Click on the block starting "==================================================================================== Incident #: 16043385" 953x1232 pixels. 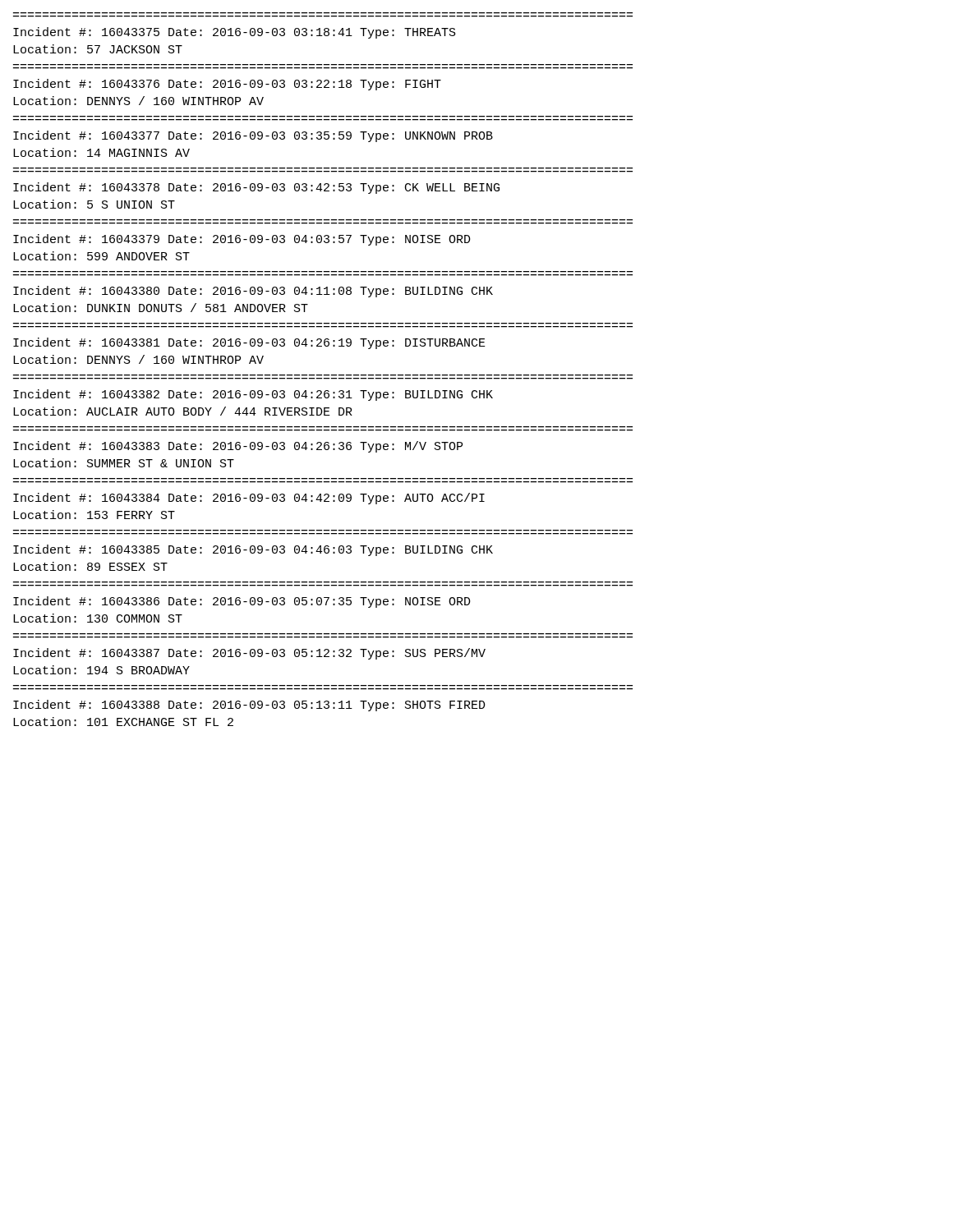pos(476,552)
